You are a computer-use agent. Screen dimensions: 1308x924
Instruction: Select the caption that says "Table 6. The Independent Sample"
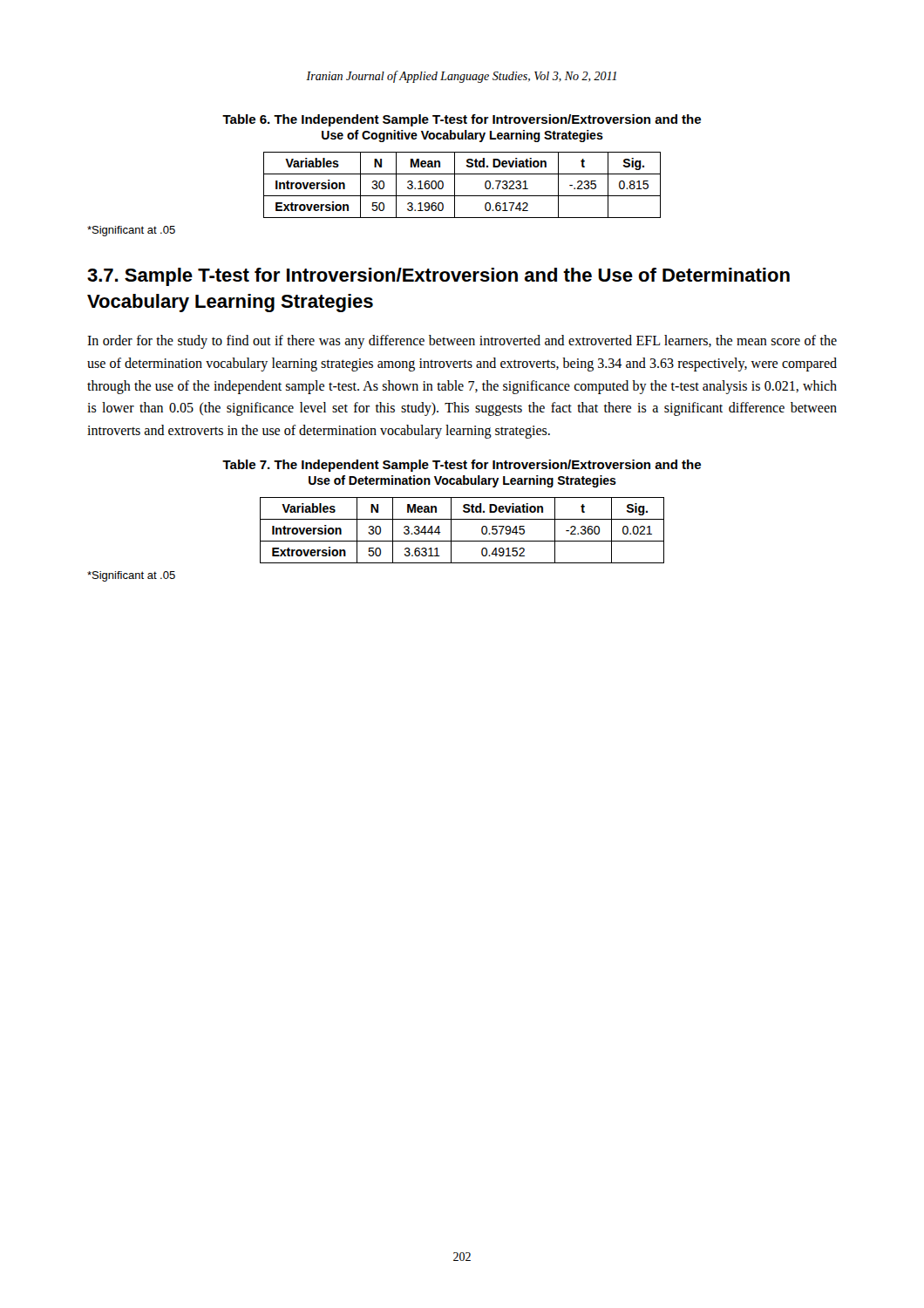tap(462, 127)
